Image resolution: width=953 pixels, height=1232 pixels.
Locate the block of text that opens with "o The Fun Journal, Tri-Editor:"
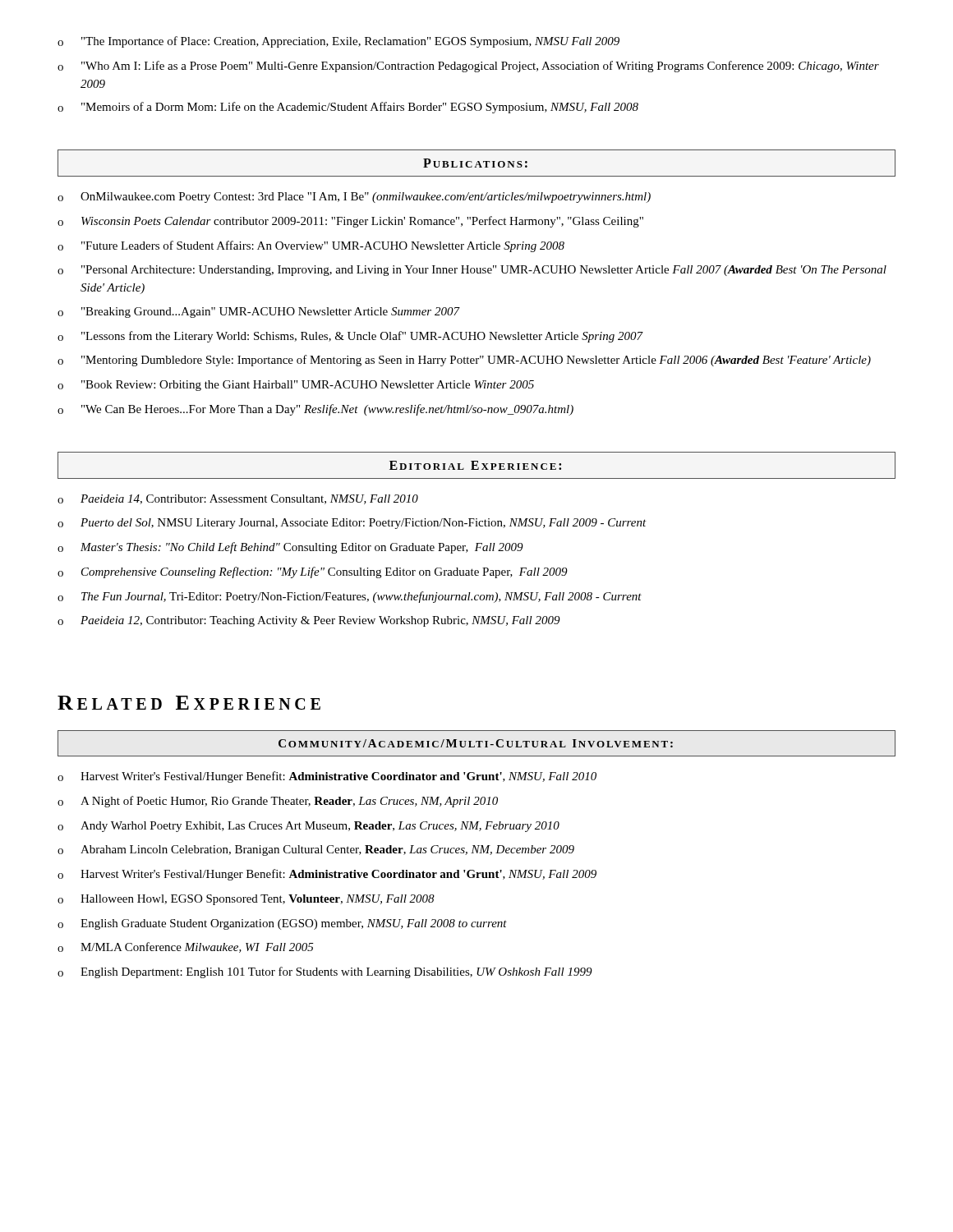pyautogui.click(x=476, y=597)
